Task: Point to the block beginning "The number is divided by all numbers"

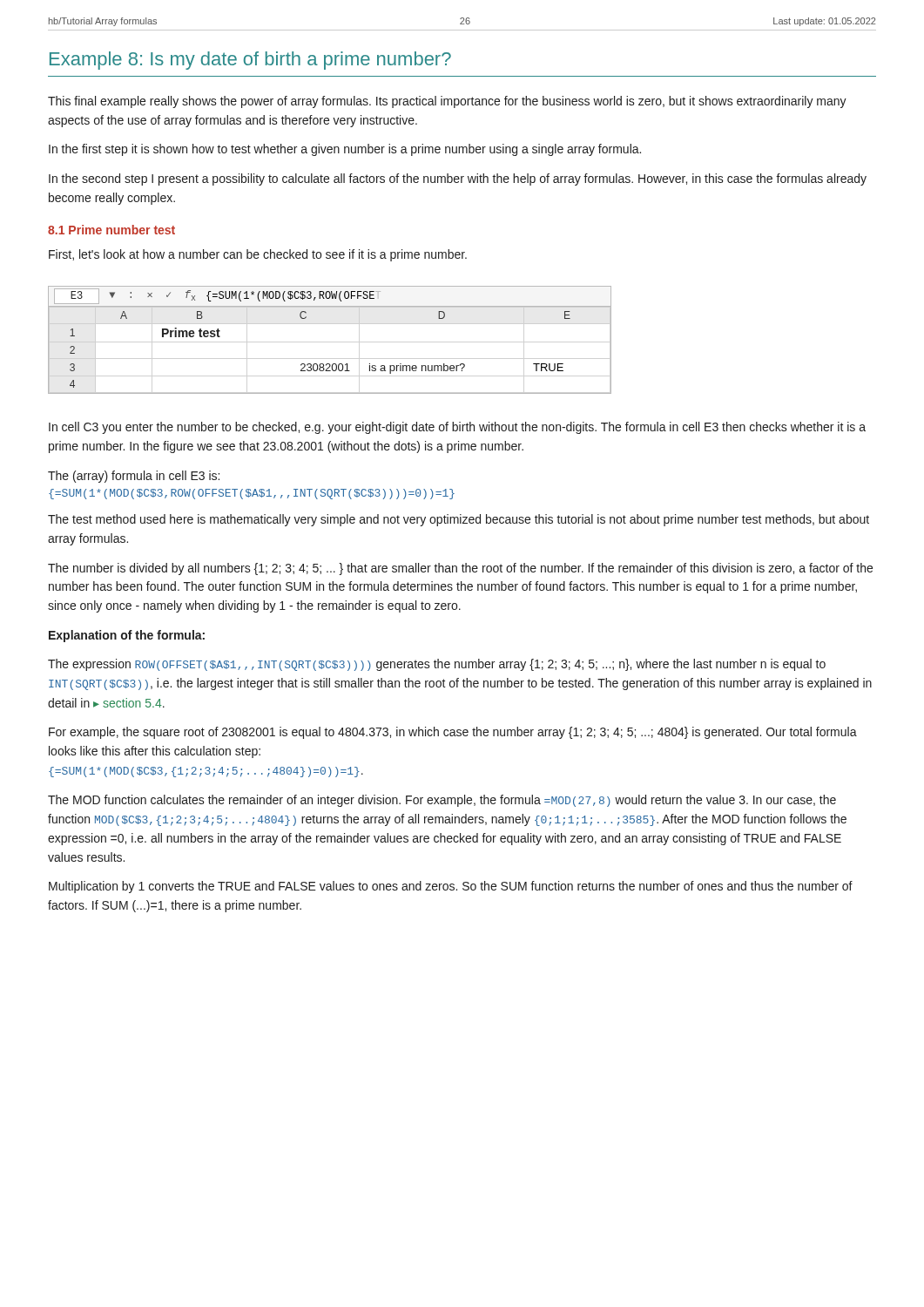Action: click(x=462, y=587)
